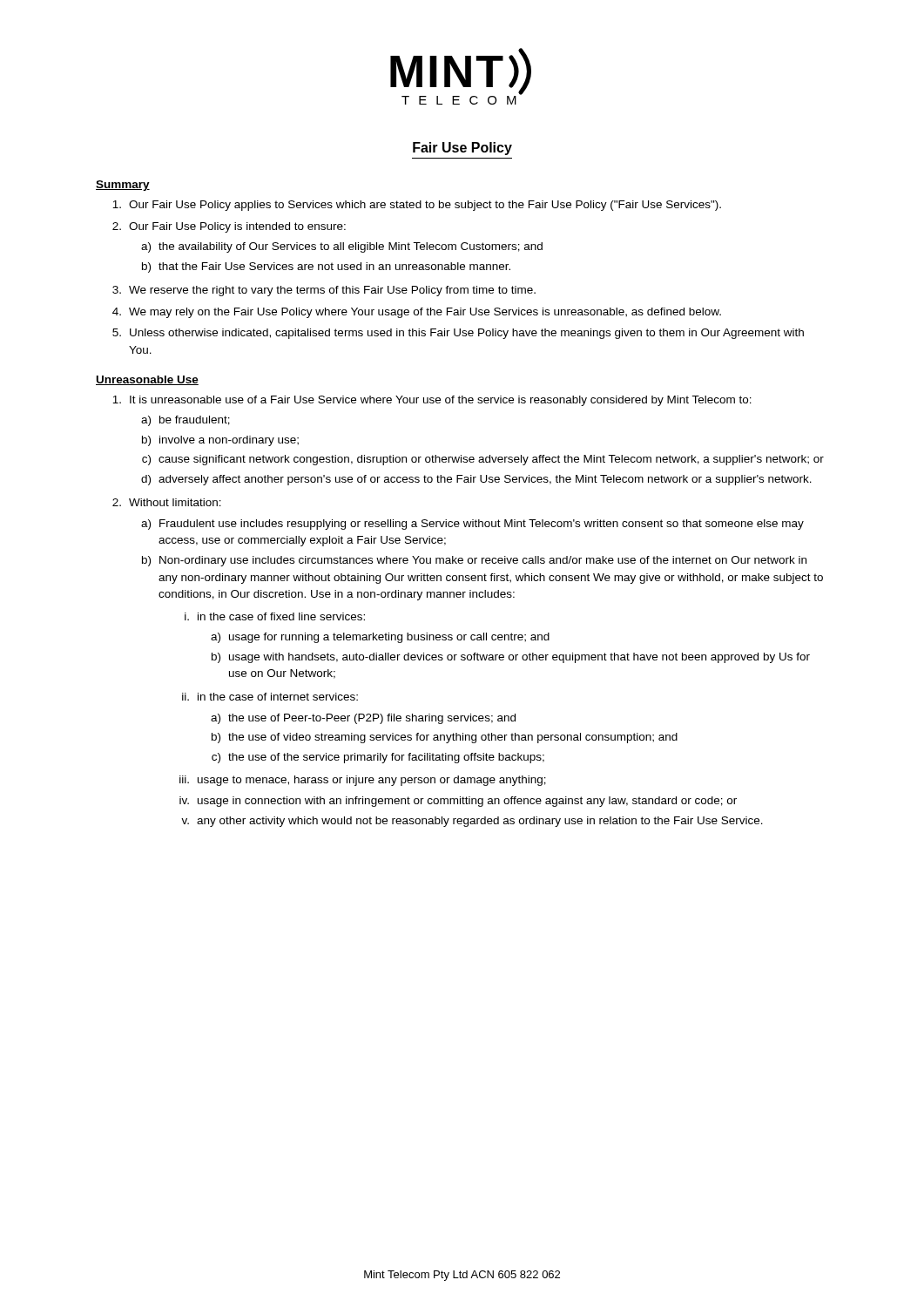The height and width of the screenshot is (1307, 924).
Task: Navigate to the block starting "3. We reserve the"
Action: pos(462,290)
